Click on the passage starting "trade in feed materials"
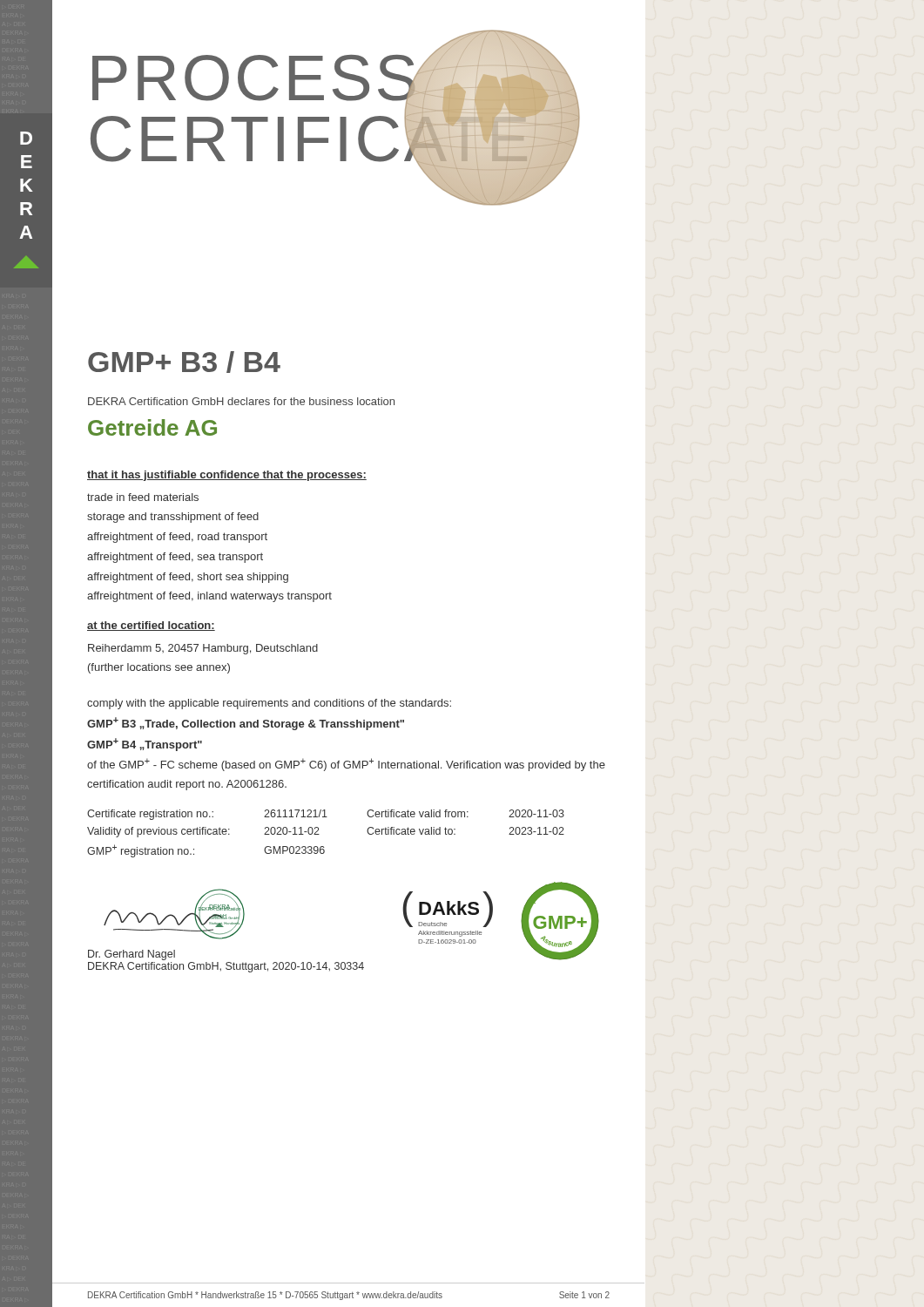The width and height of the screenshot is (924, 1307). (143, 497)
